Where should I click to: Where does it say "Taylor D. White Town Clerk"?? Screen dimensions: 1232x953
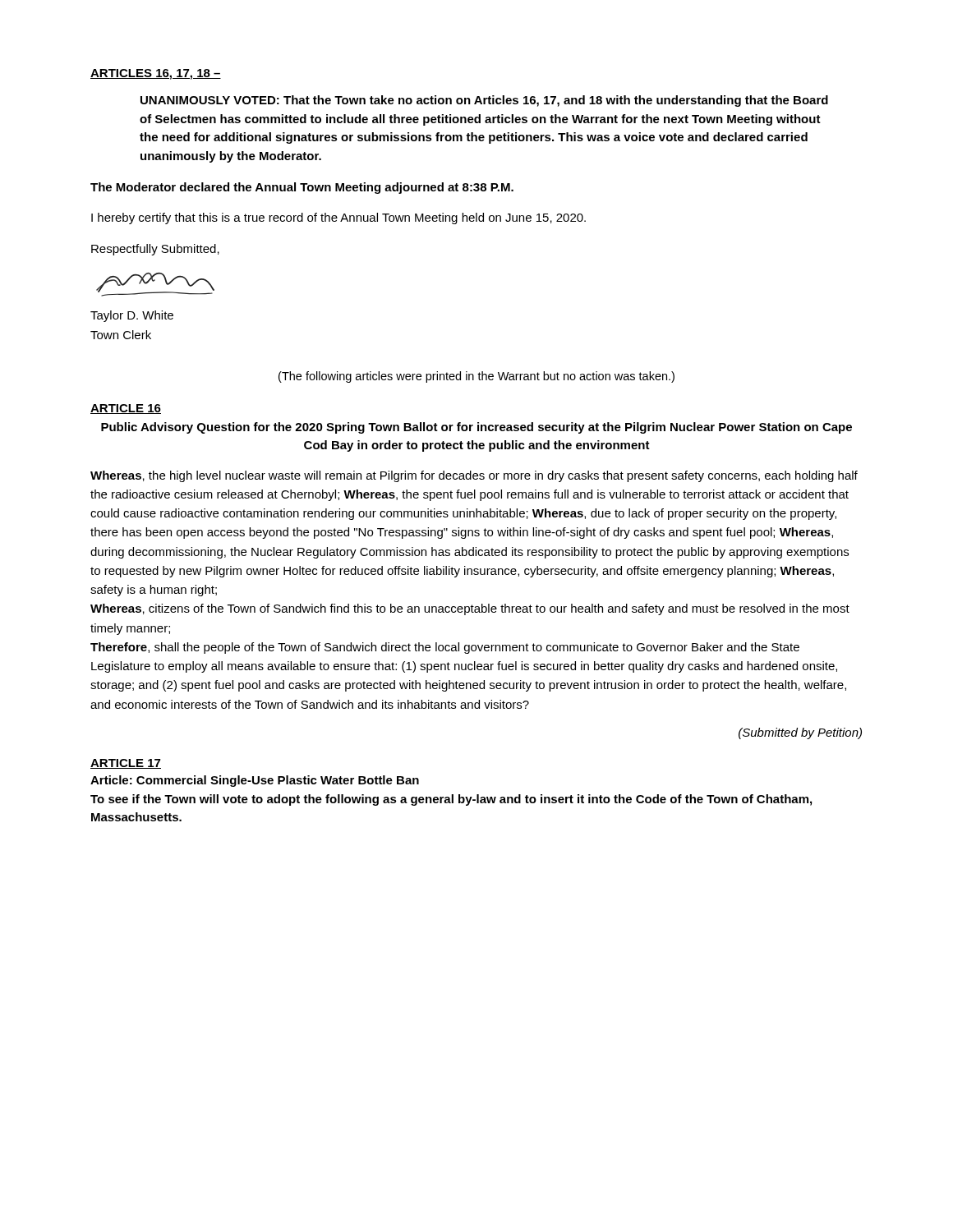(x=132, y=325)
